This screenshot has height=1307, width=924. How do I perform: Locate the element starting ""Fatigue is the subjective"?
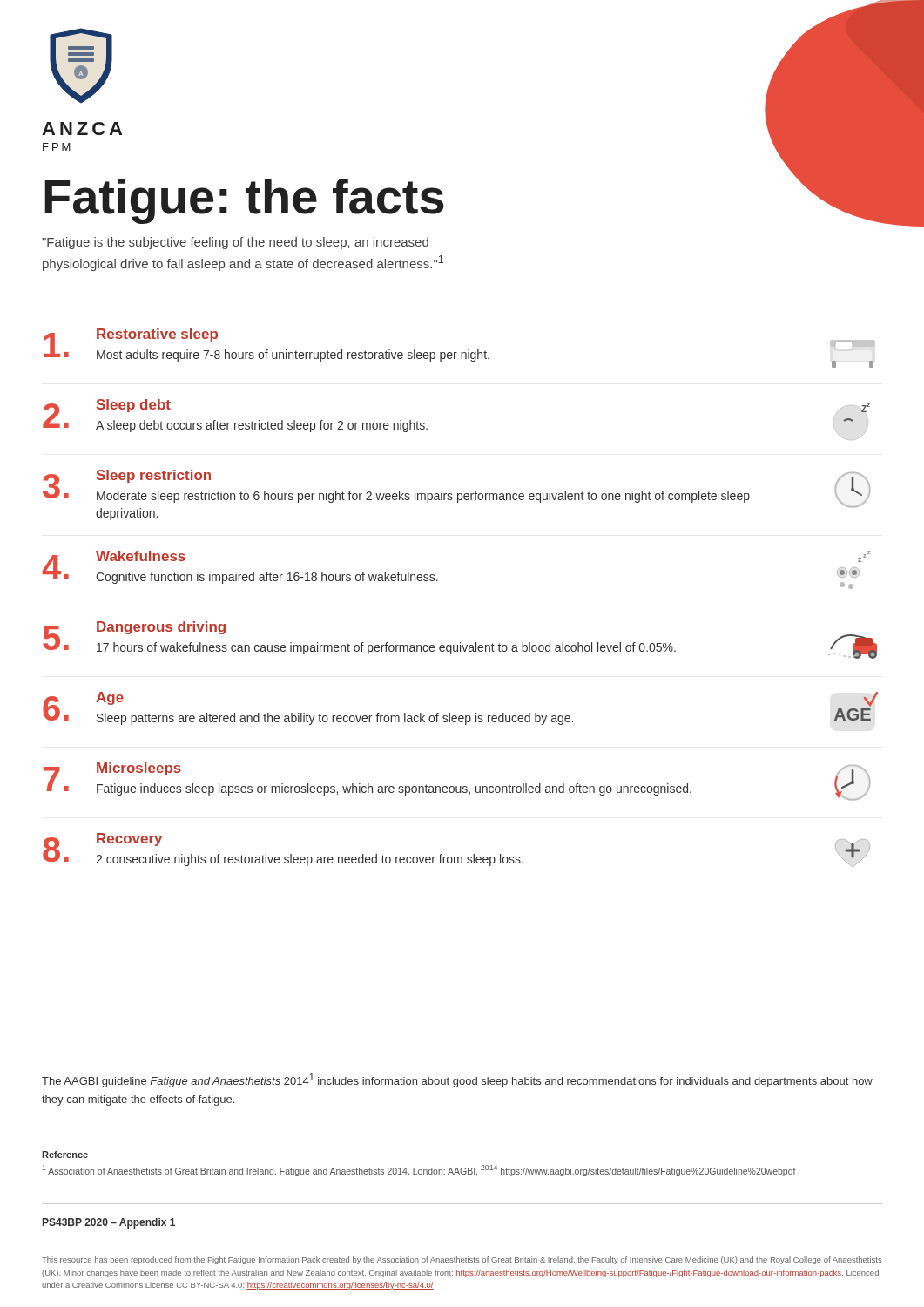[273, 253]
